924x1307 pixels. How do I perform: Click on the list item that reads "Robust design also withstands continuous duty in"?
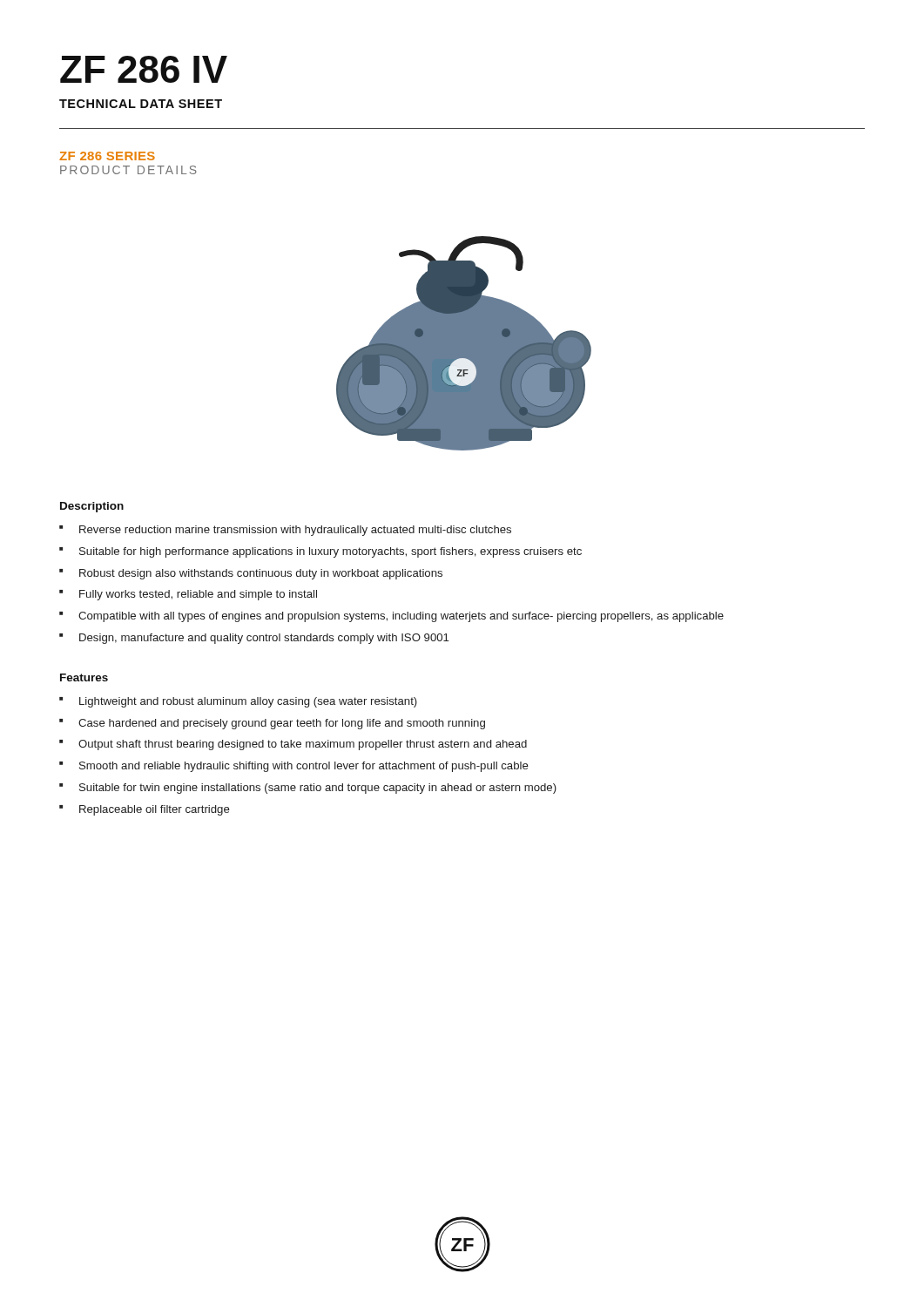click(x=261, y=573)
